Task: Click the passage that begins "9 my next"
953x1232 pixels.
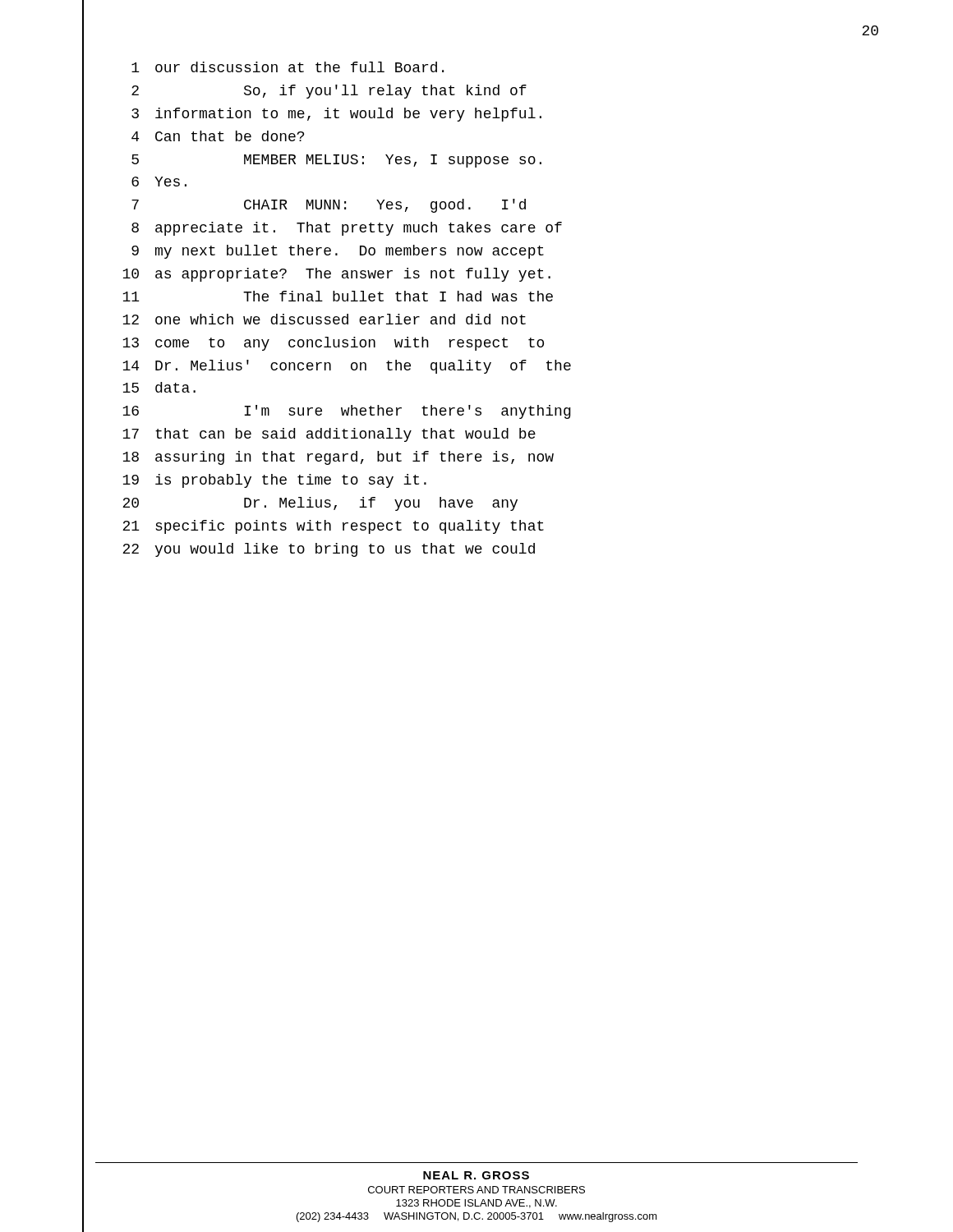Action: pyautogui.click(x=491, y=252)
